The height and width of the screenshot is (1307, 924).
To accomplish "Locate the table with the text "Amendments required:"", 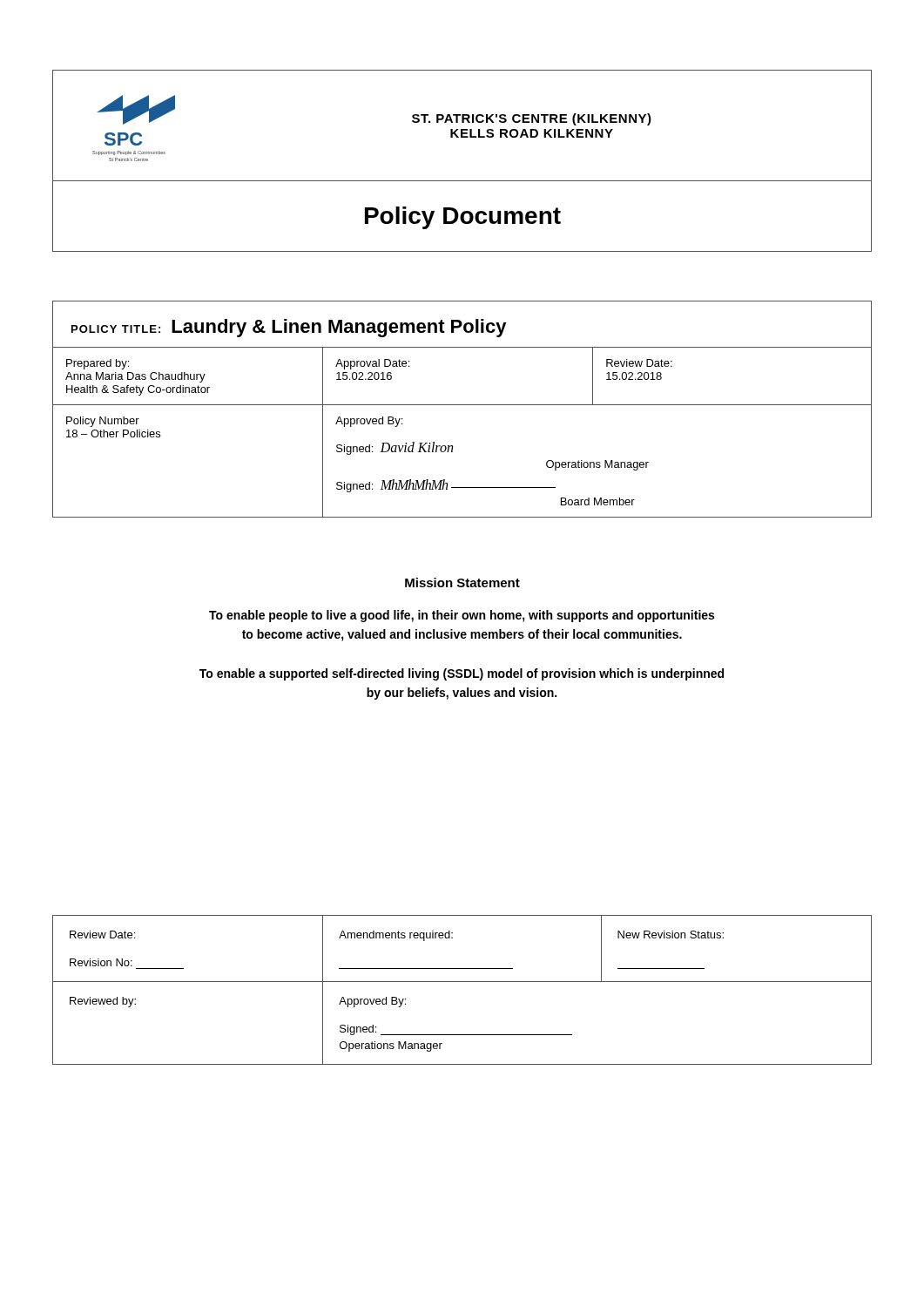I will pos(462,990).
